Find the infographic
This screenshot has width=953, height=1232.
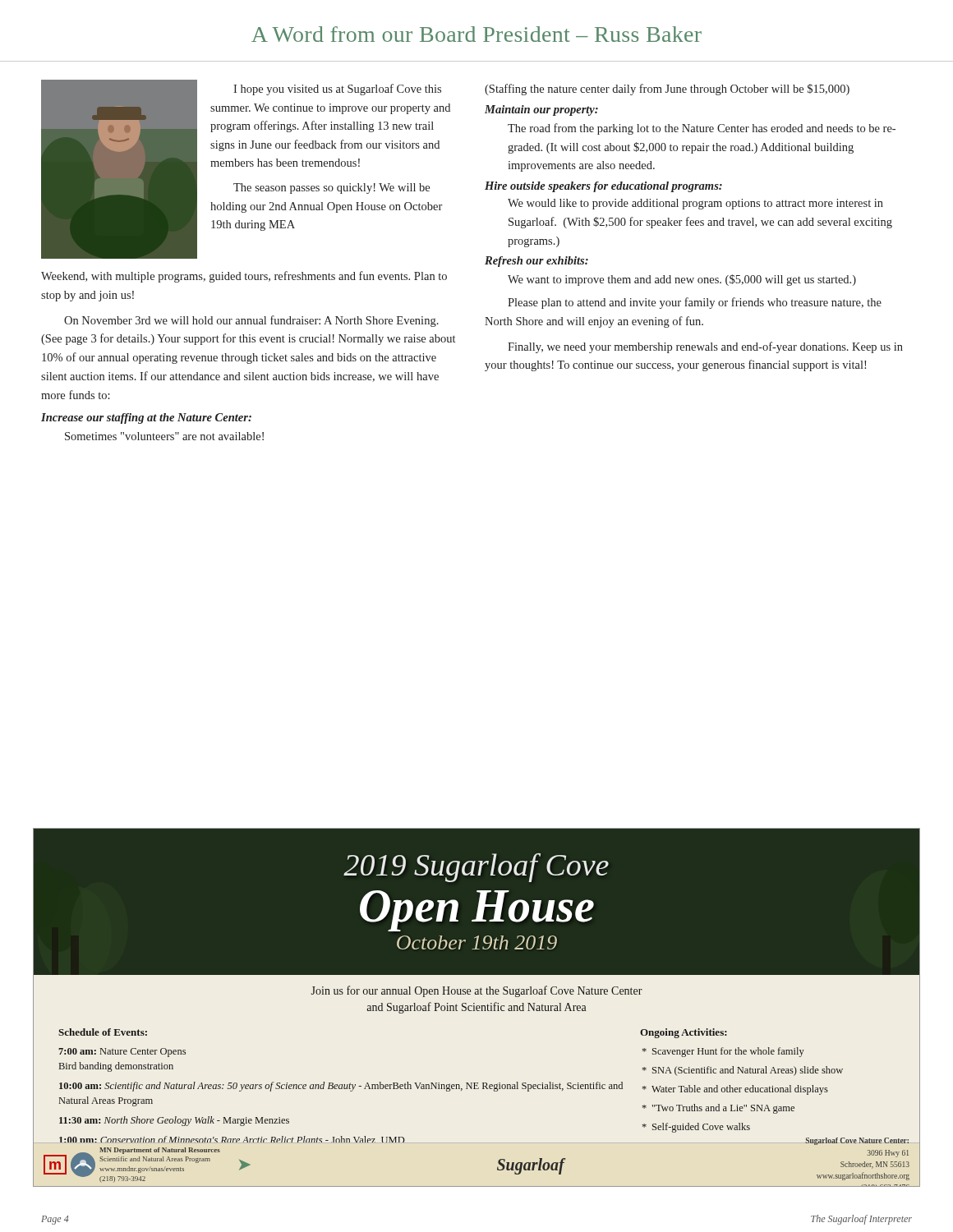click(x=476, y=1007)
